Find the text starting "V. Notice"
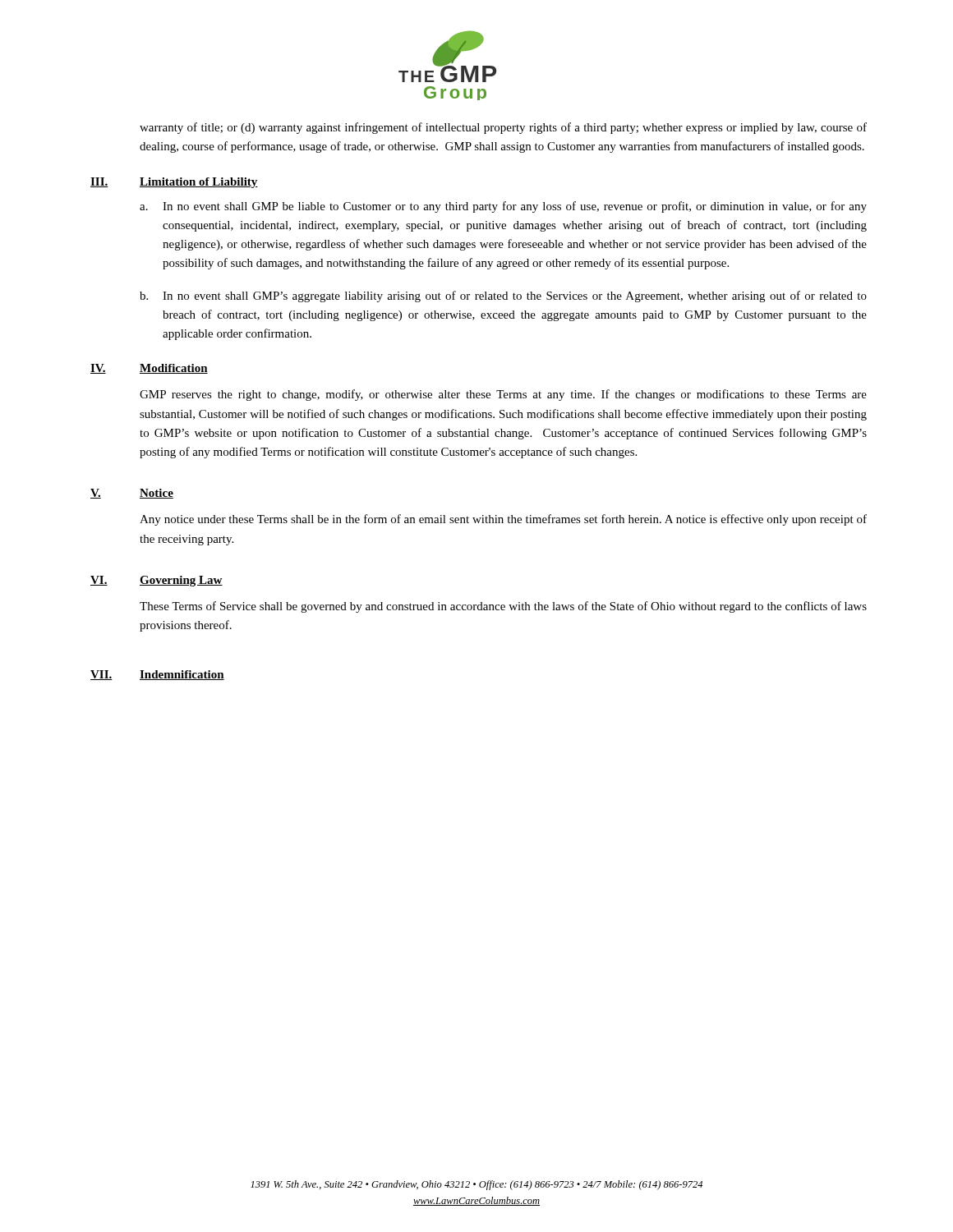 pyautogui.click(x=132, y=493)
